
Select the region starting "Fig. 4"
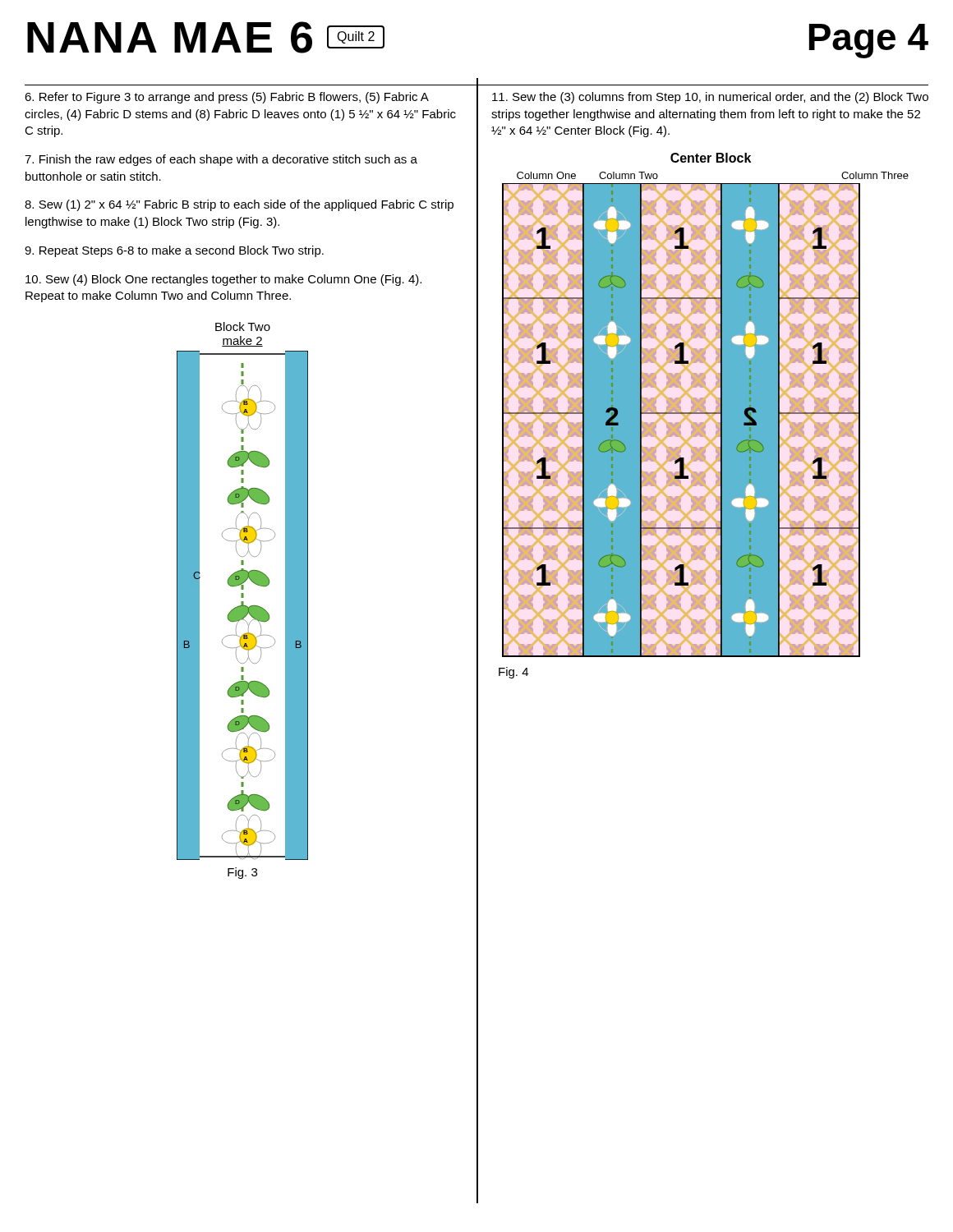click(513, 672)
